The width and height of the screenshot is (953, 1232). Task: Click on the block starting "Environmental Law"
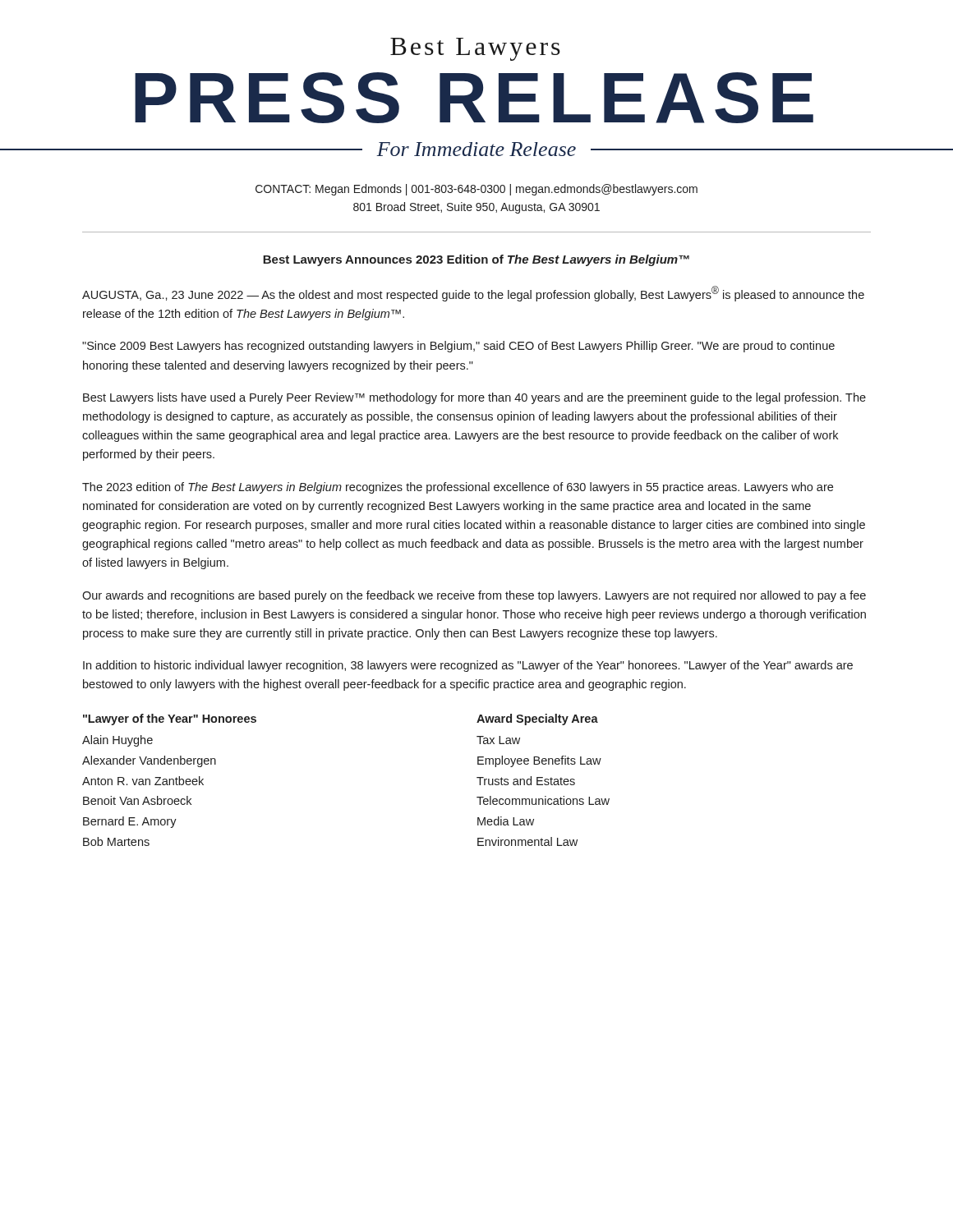527,842
